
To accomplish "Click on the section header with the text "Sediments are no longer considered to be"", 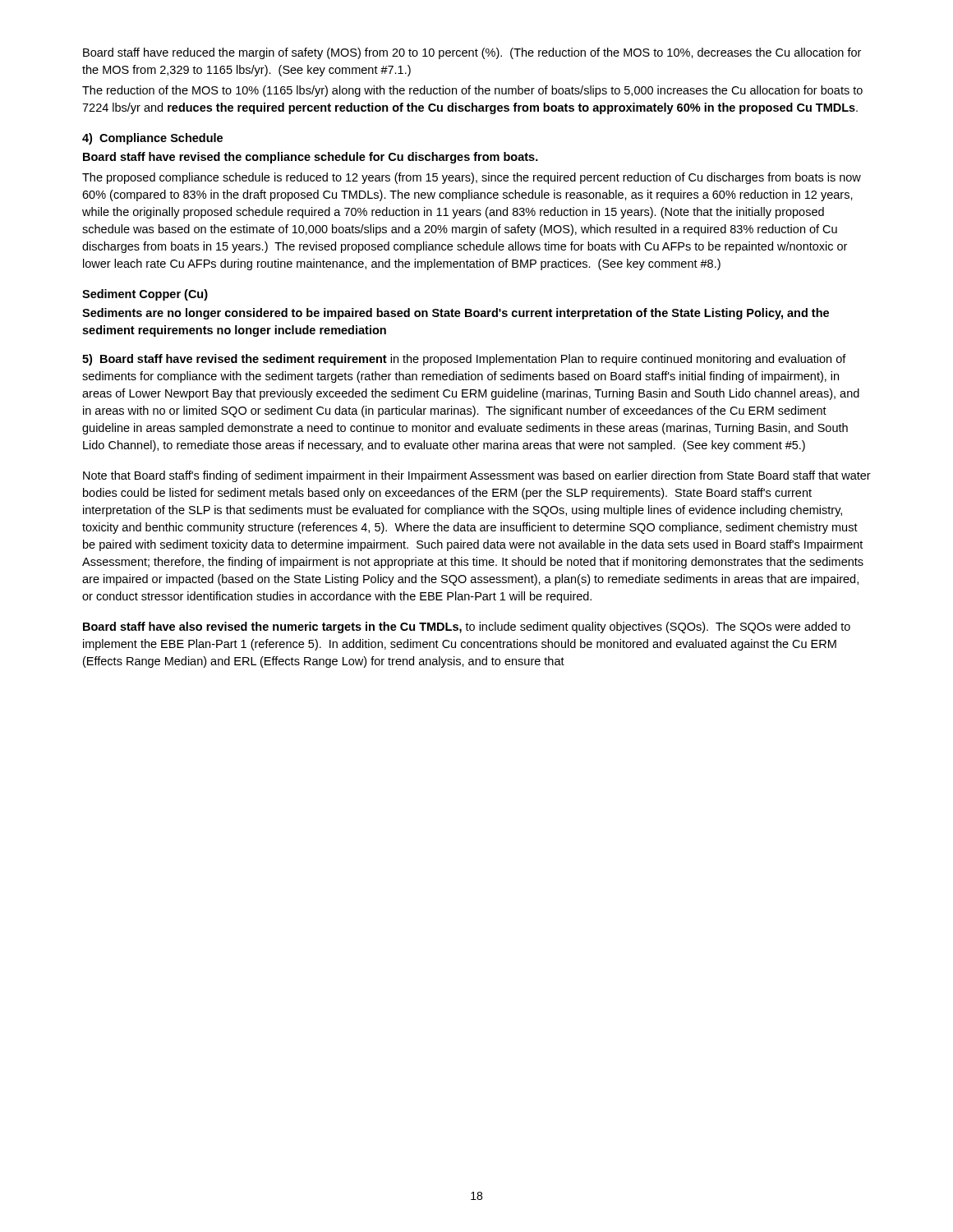I will (x=456, y=322).
